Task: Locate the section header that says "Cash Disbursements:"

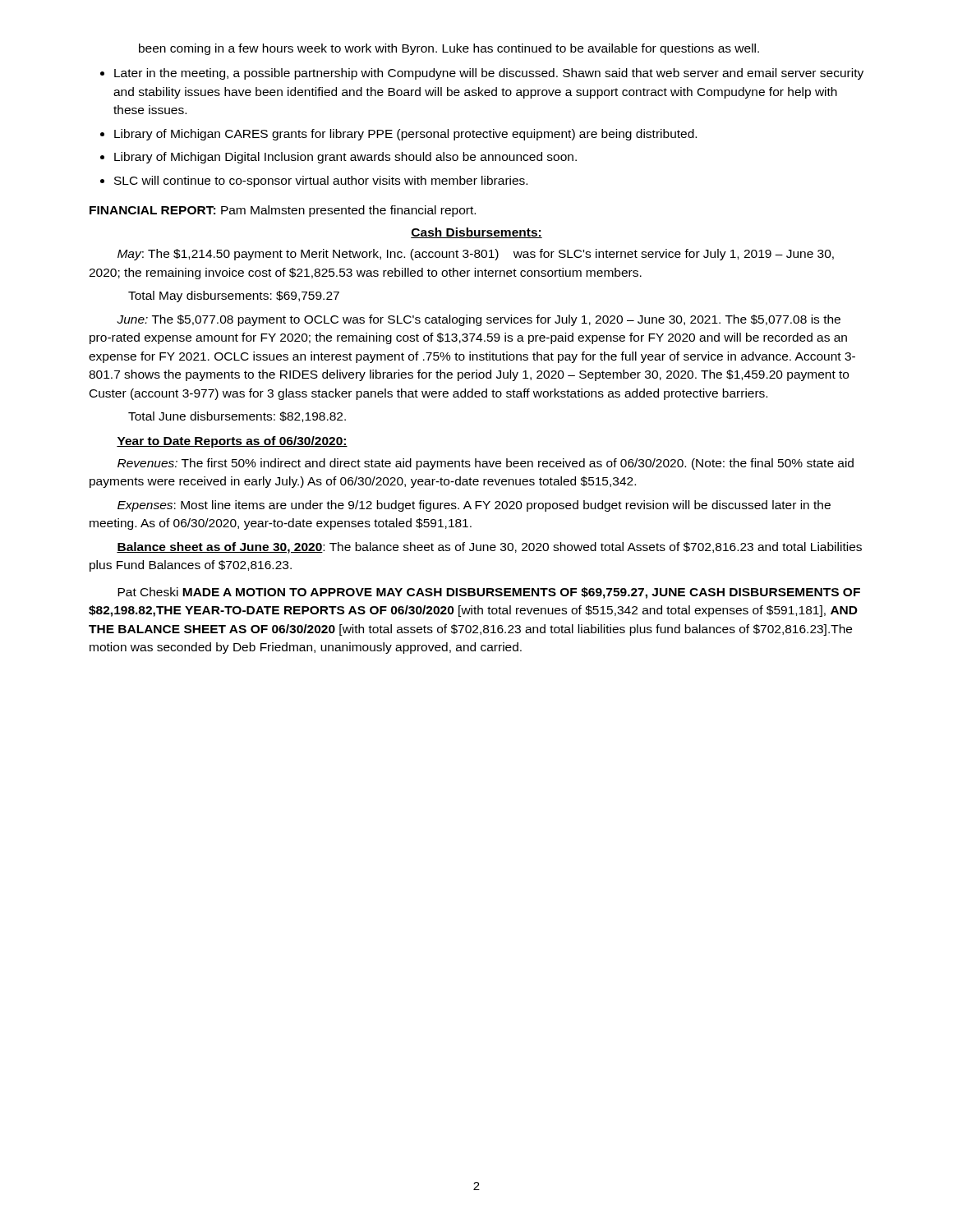Action: point(476,232)
